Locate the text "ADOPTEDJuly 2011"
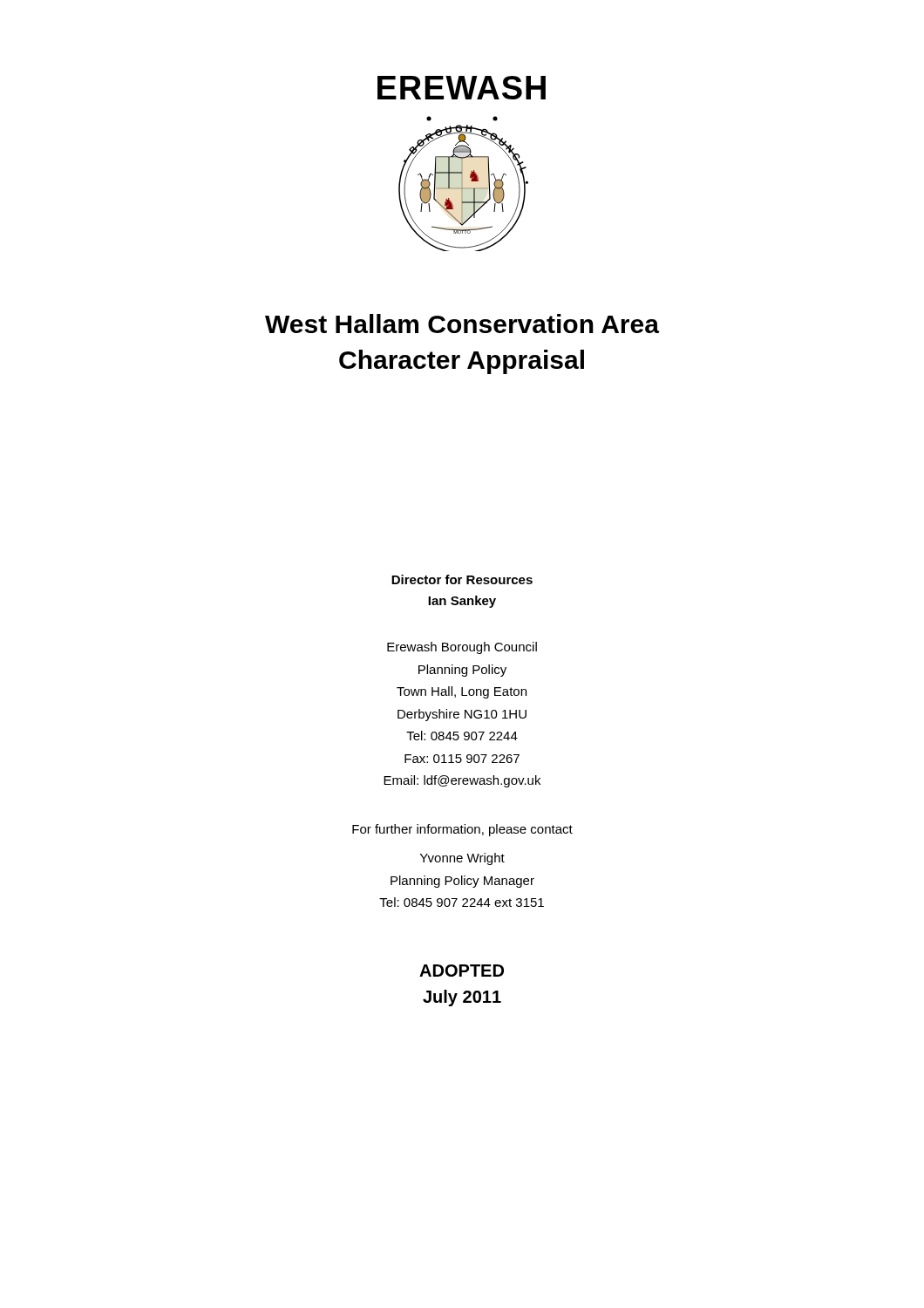 (462, 983)
